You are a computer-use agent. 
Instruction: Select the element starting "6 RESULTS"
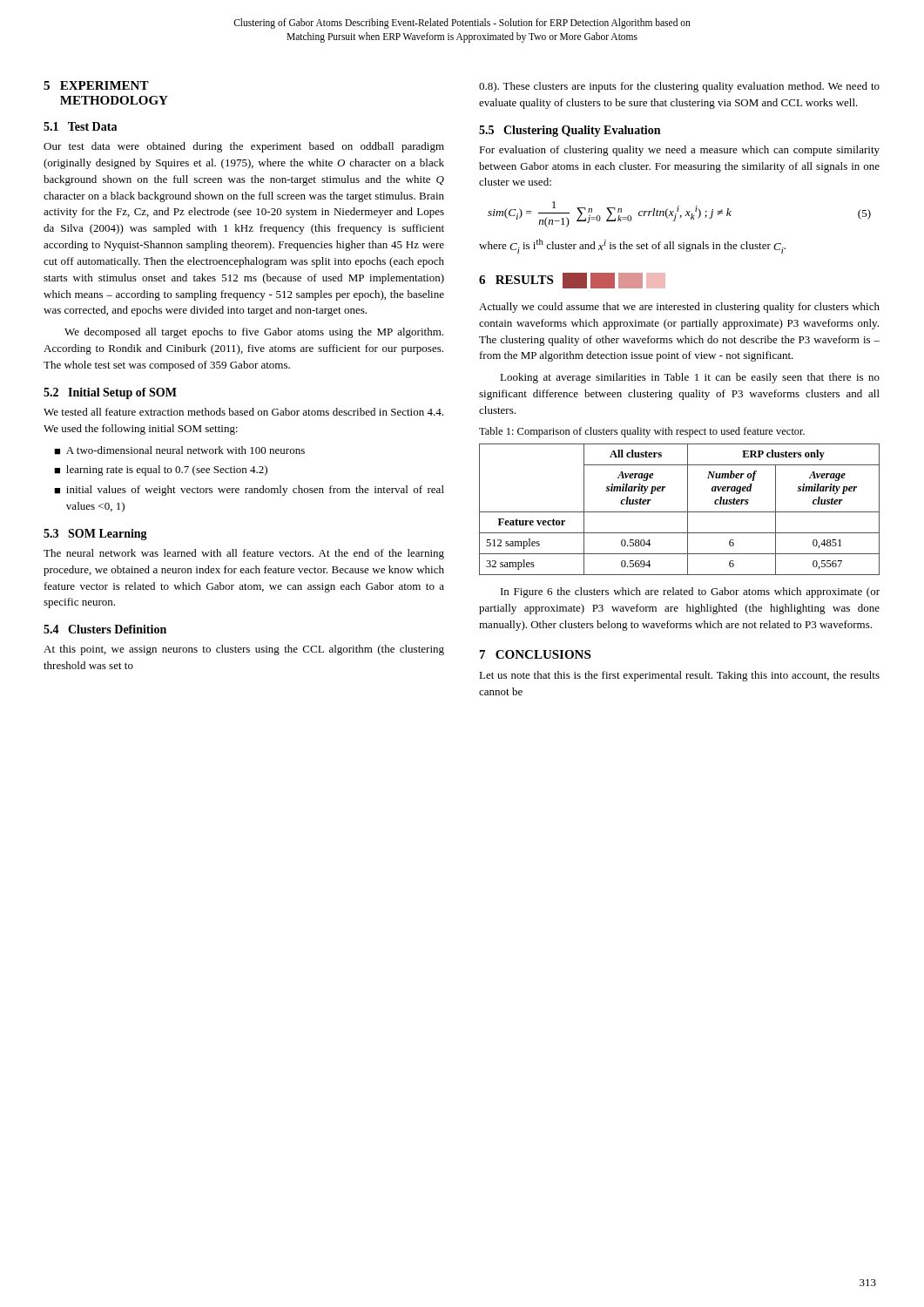[x=572, y=281]
